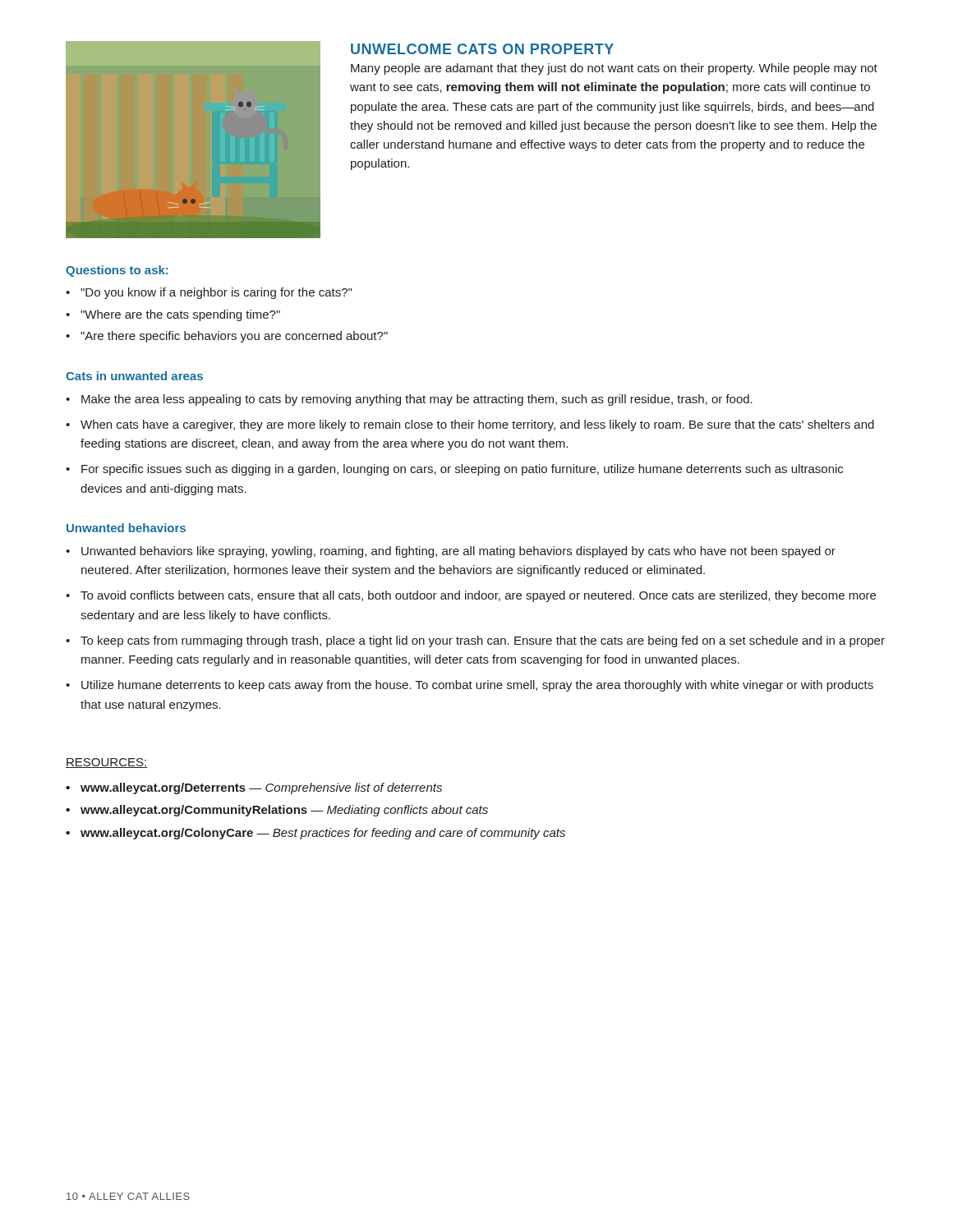Viewport: 953px width, 1232px height.
Task: Point to the block beginning "• For specific issues such"
Action: tap(455, 477)
